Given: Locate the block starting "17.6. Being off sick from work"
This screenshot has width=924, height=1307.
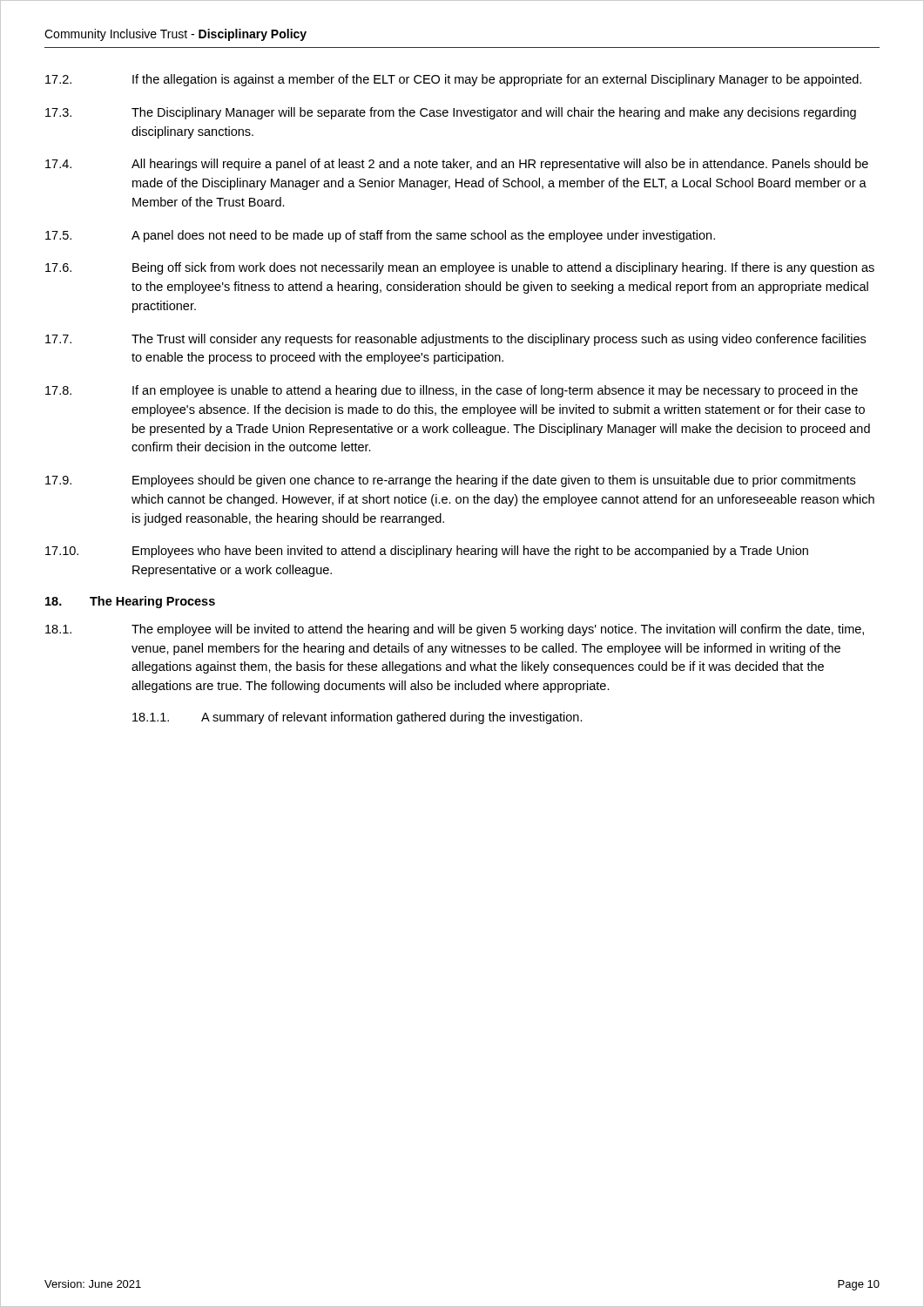Looking at the screenshot, I should click(x=462, y=287).
